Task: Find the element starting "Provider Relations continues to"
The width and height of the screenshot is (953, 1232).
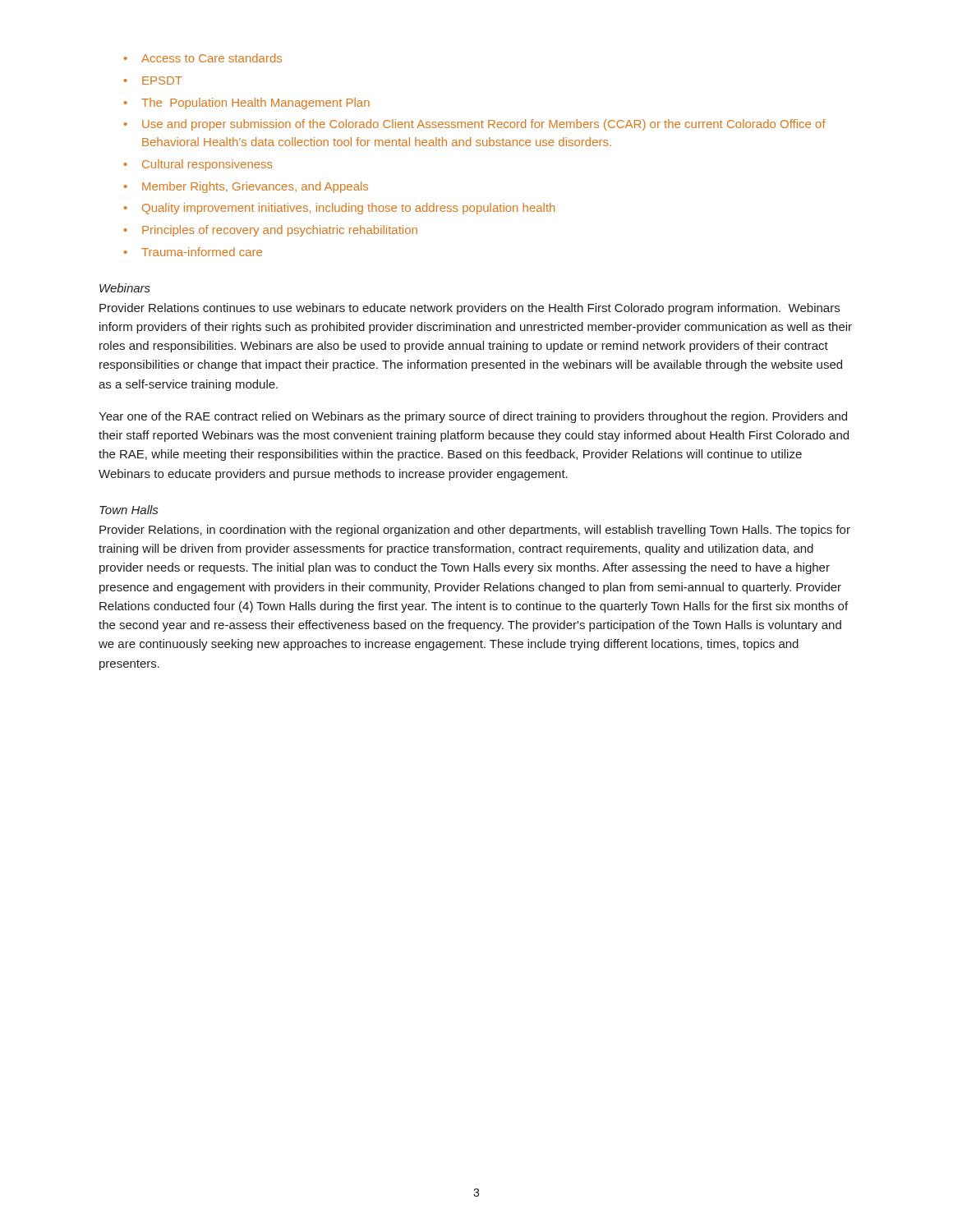Action: (475, 345)
